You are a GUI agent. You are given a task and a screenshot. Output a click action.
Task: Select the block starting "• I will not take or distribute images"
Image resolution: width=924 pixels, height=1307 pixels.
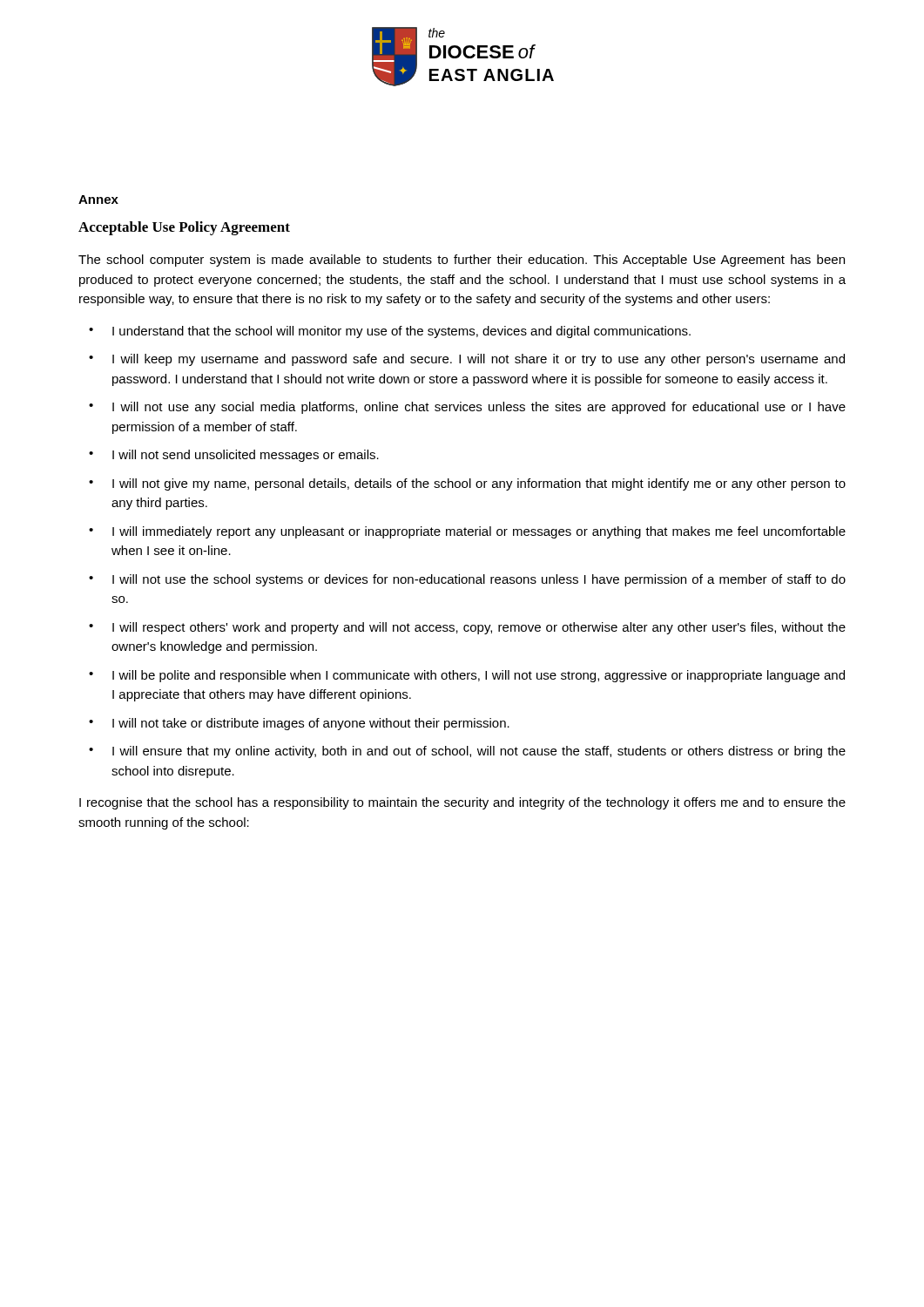point(467,723)
